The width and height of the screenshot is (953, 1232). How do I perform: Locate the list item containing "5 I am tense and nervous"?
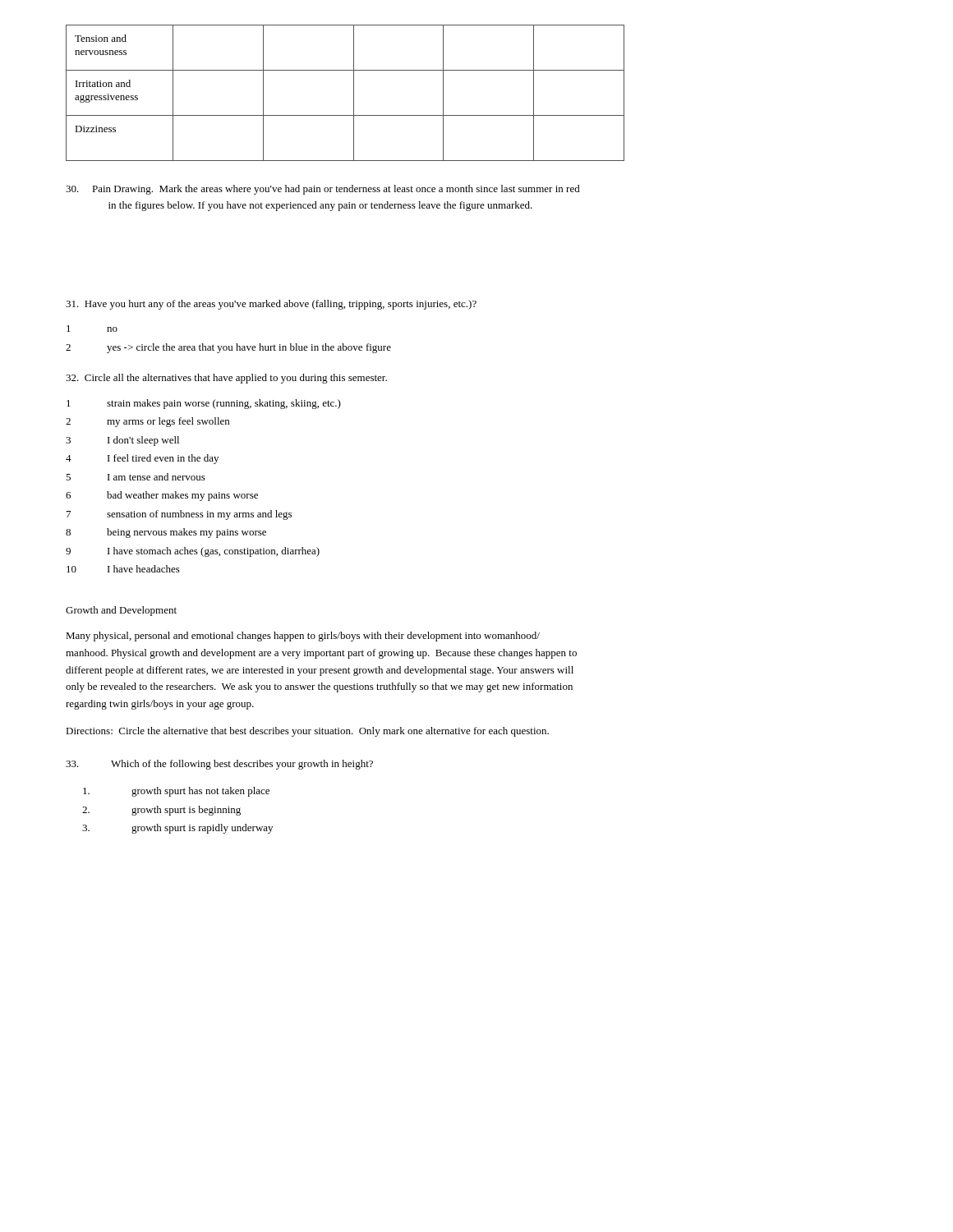[x=136, y=477]
